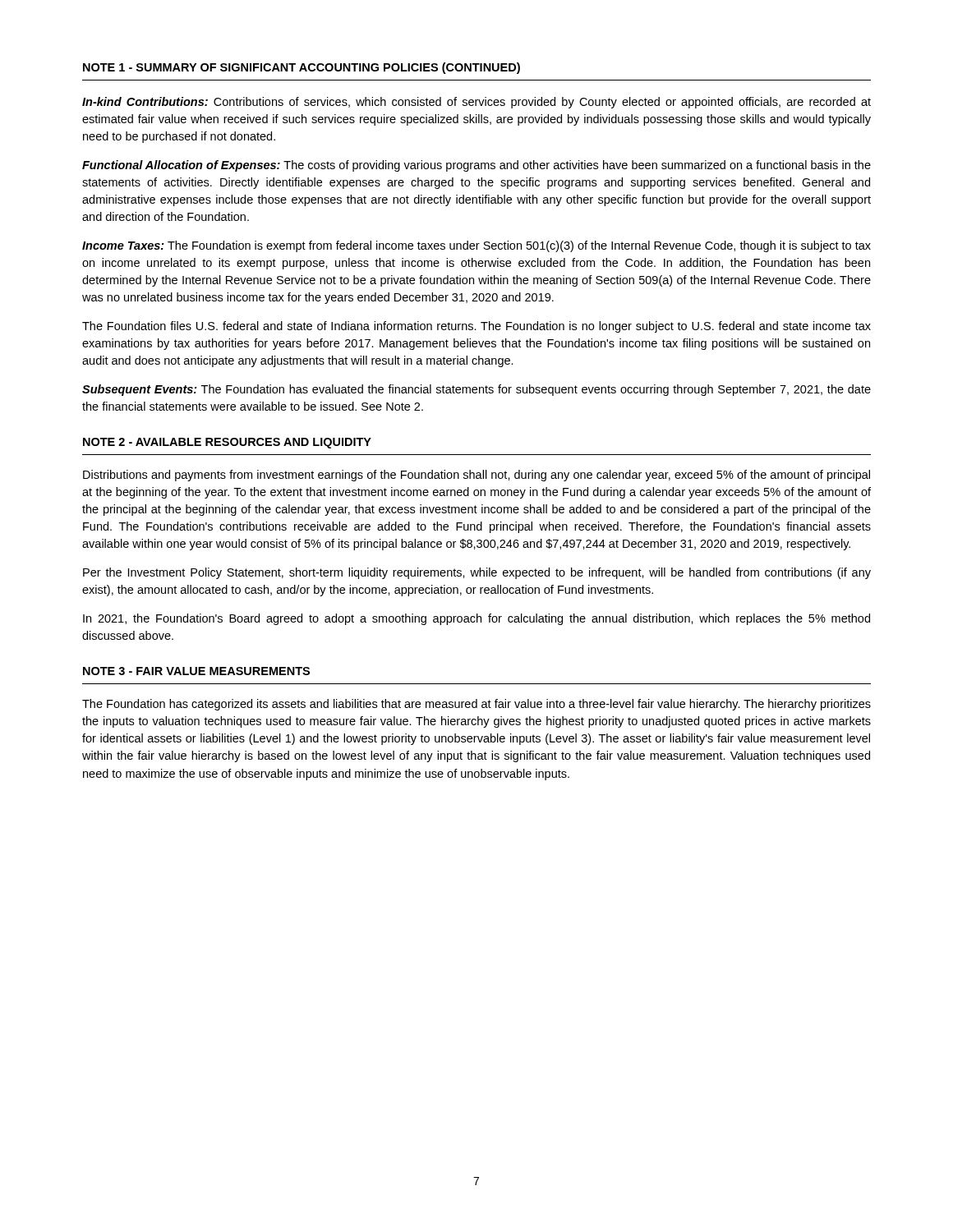Click the passage that begins "In-kind Contributions: Contributions"

click(x=476, y=119)
